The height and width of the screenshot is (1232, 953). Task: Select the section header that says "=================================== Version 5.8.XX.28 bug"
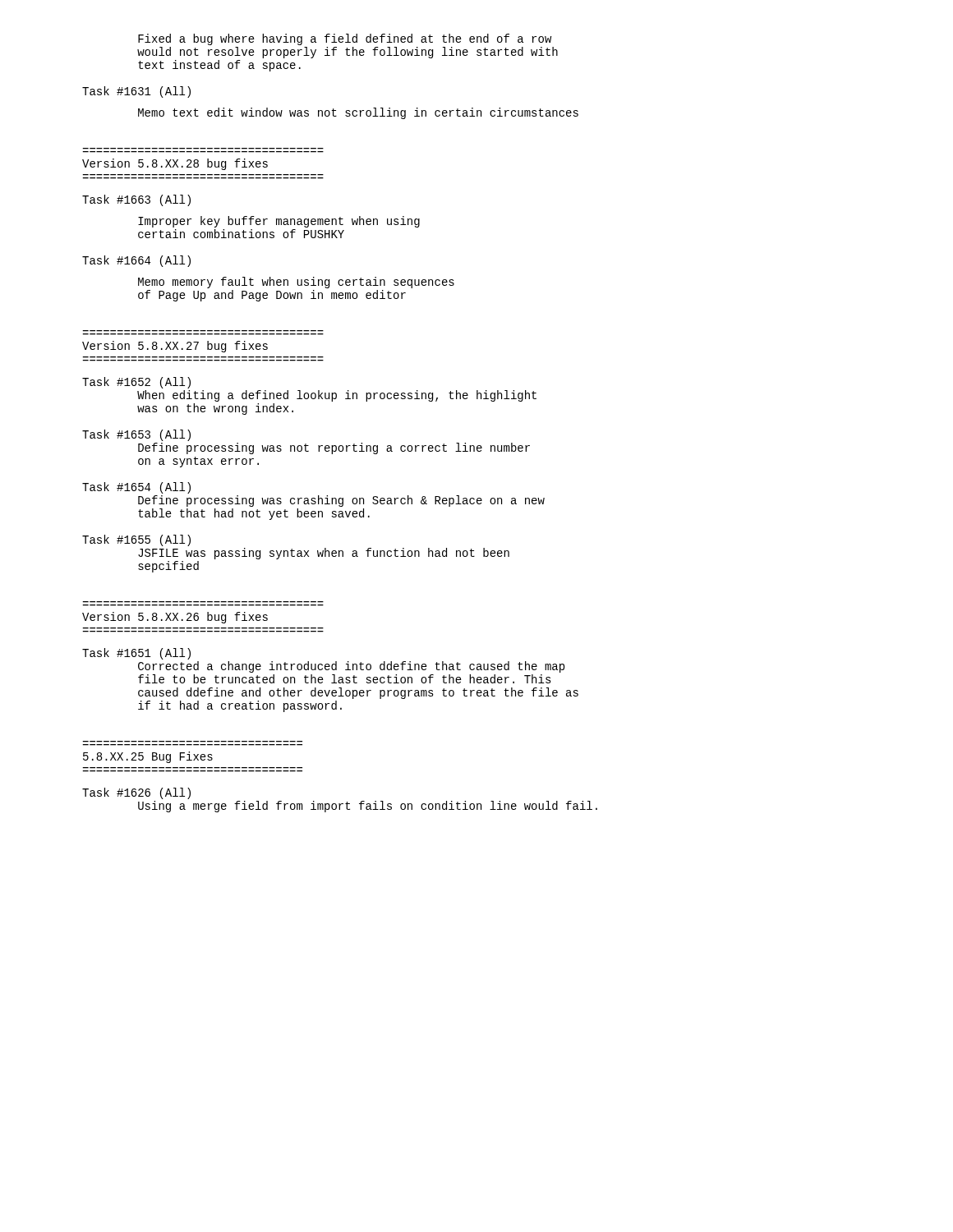175,164
